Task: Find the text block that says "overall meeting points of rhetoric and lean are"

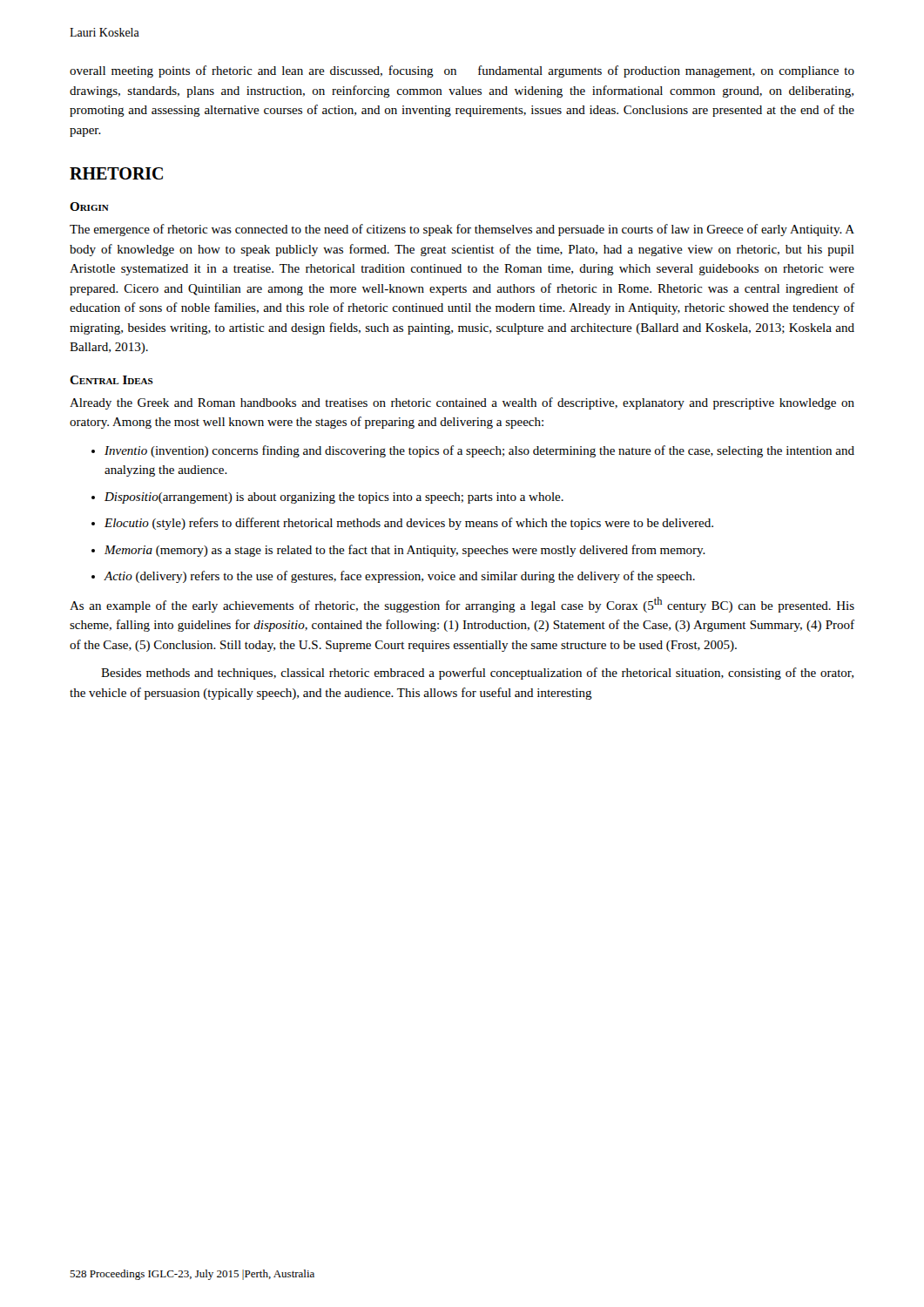Action: click(x=462, y=100)
